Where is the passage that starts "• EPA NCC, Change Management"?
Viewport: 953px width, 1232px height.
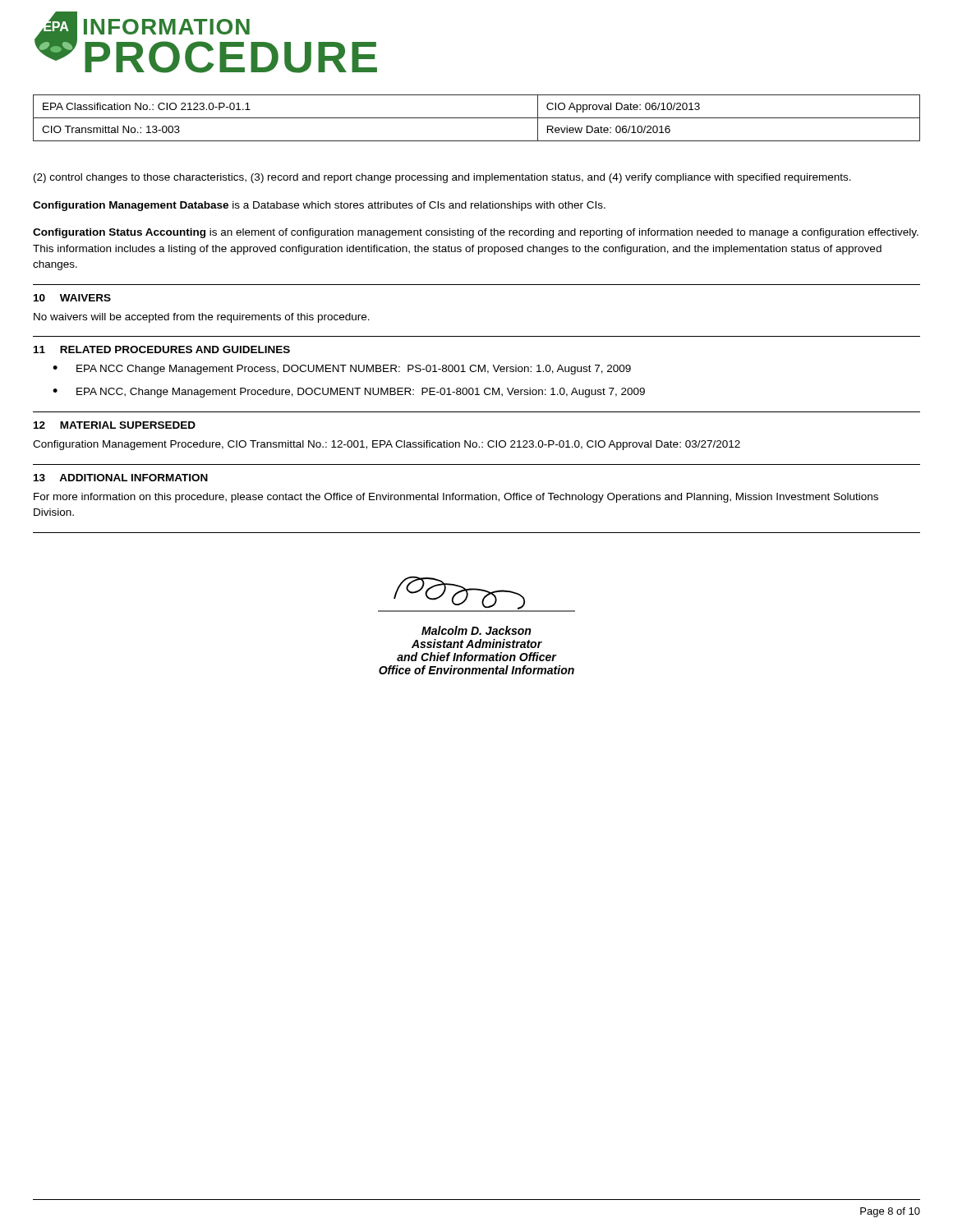pyautogui.click(x=486, y=392)
